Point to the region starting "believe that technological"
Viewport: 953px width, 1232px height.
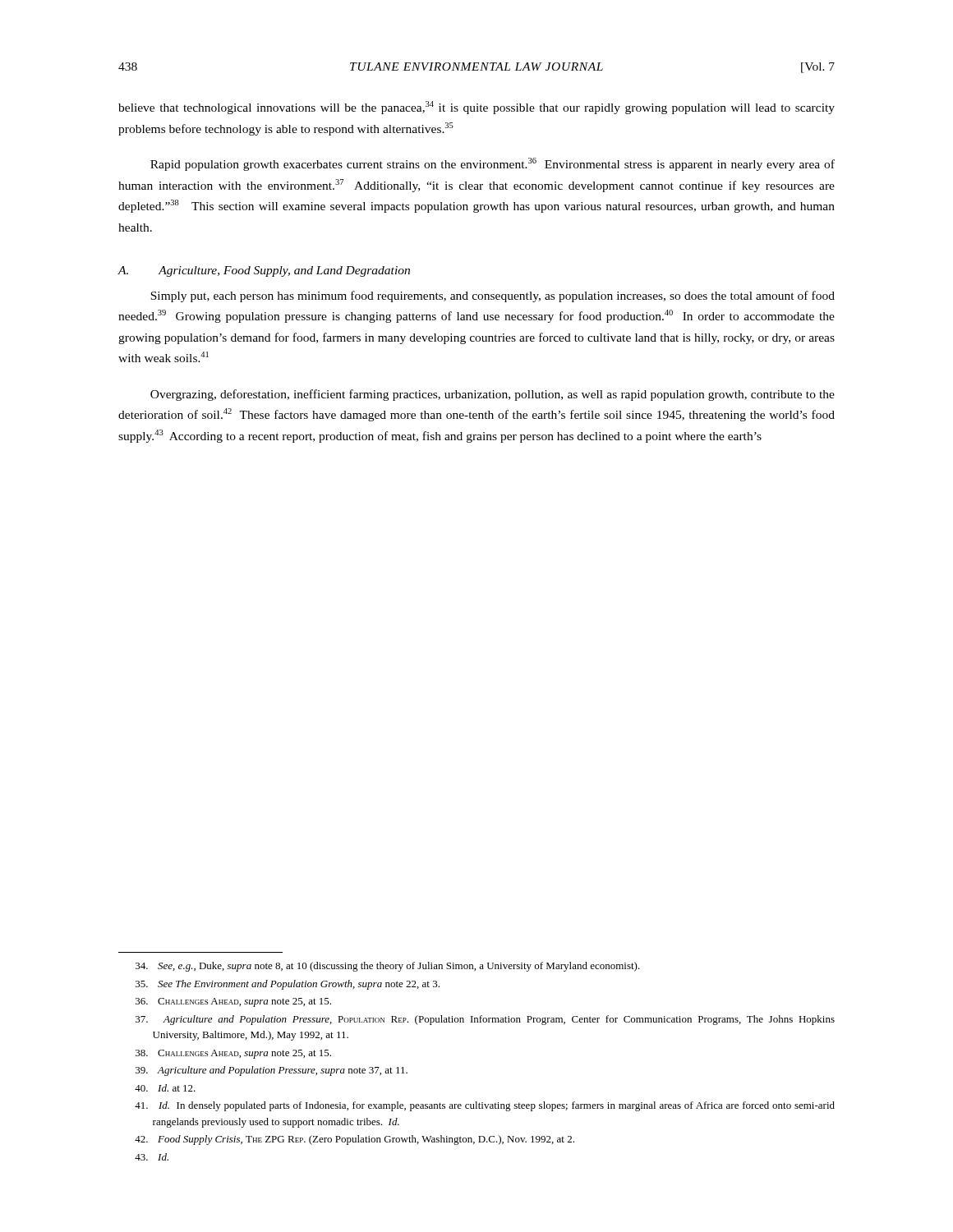point(476,117)
